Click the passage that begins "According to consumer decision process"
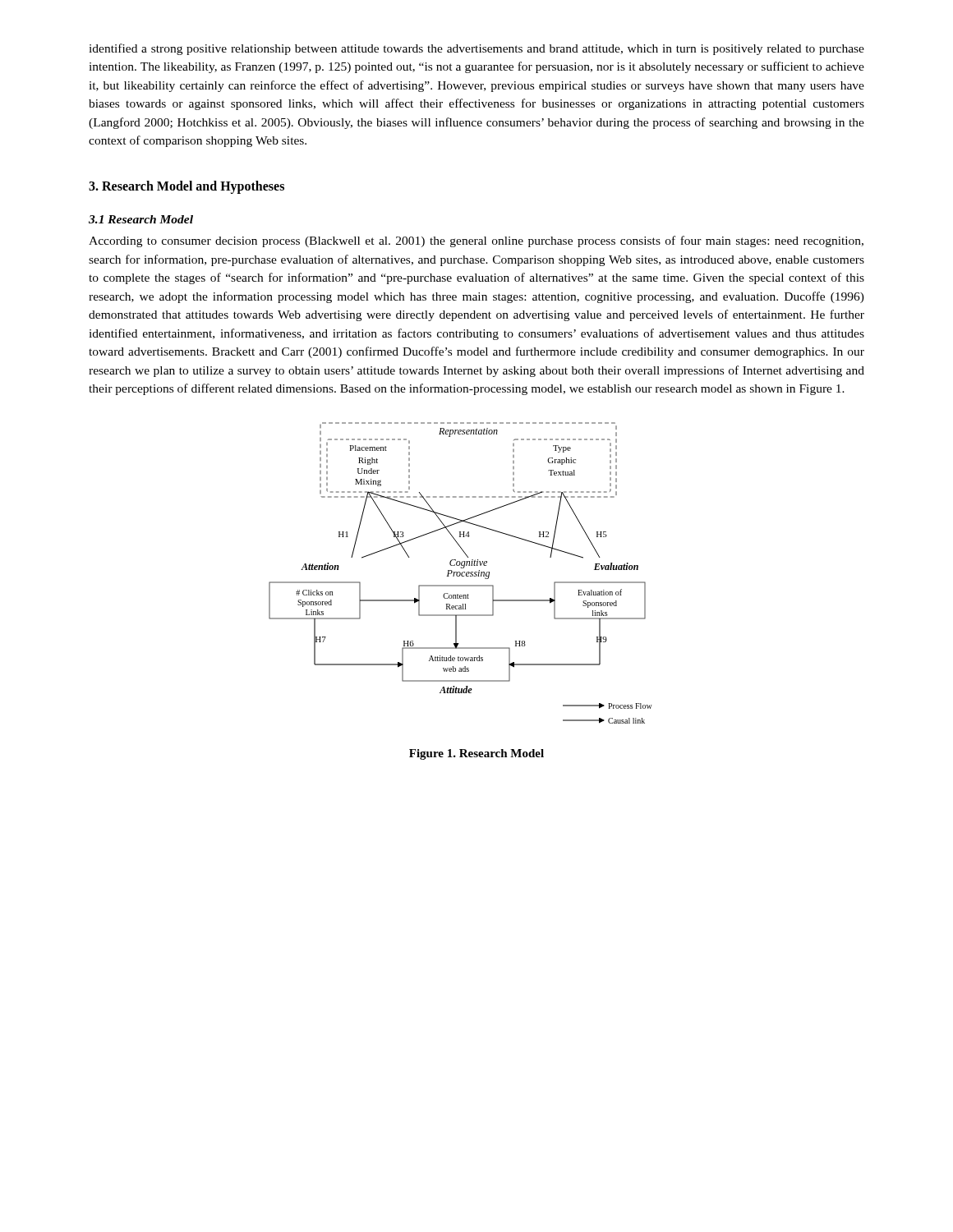The image size is (953, 1232). click(x=476, y=314)
